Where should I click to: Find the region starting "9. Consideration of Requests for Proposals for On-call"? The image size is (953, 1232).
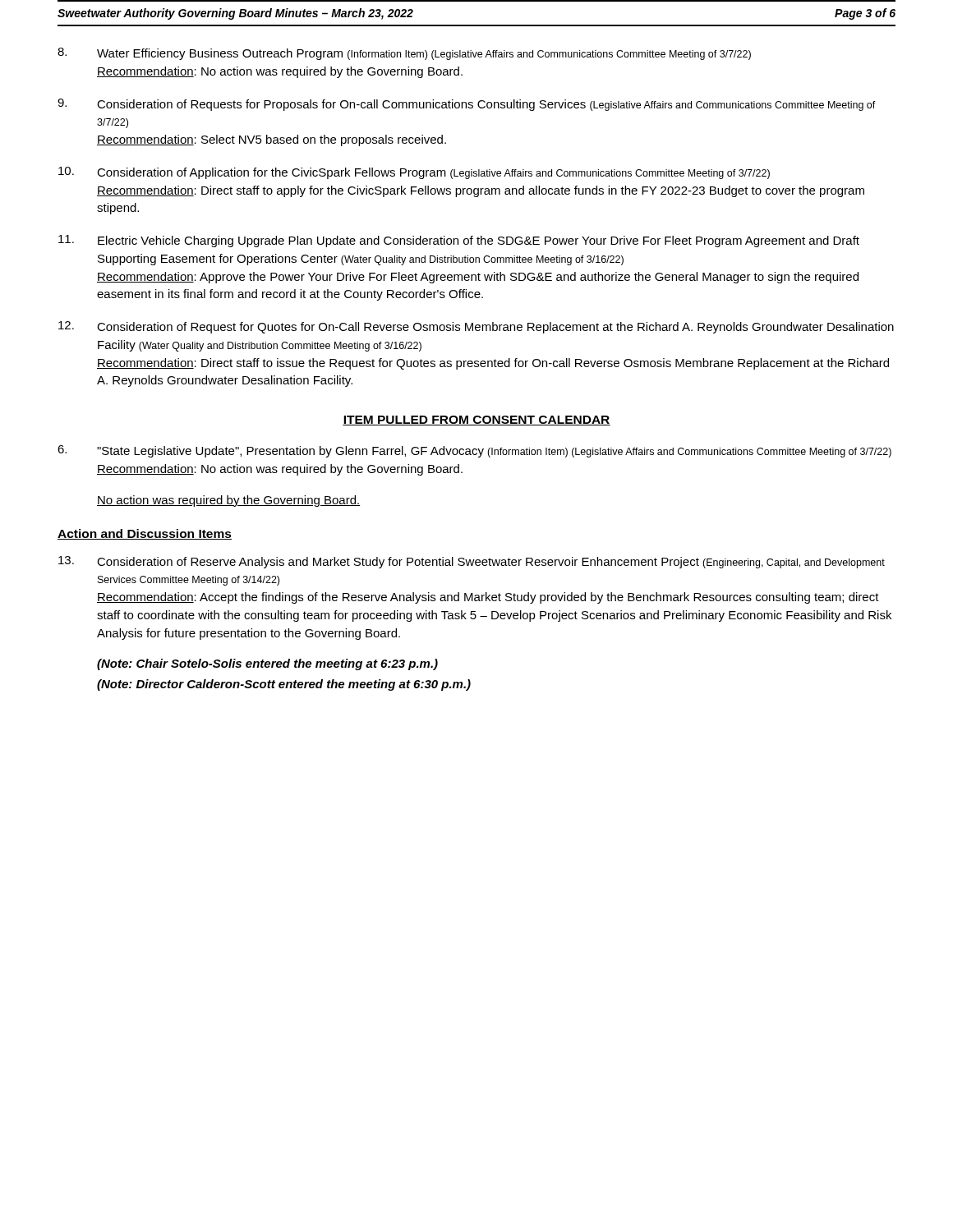click(x=467, y=105)
